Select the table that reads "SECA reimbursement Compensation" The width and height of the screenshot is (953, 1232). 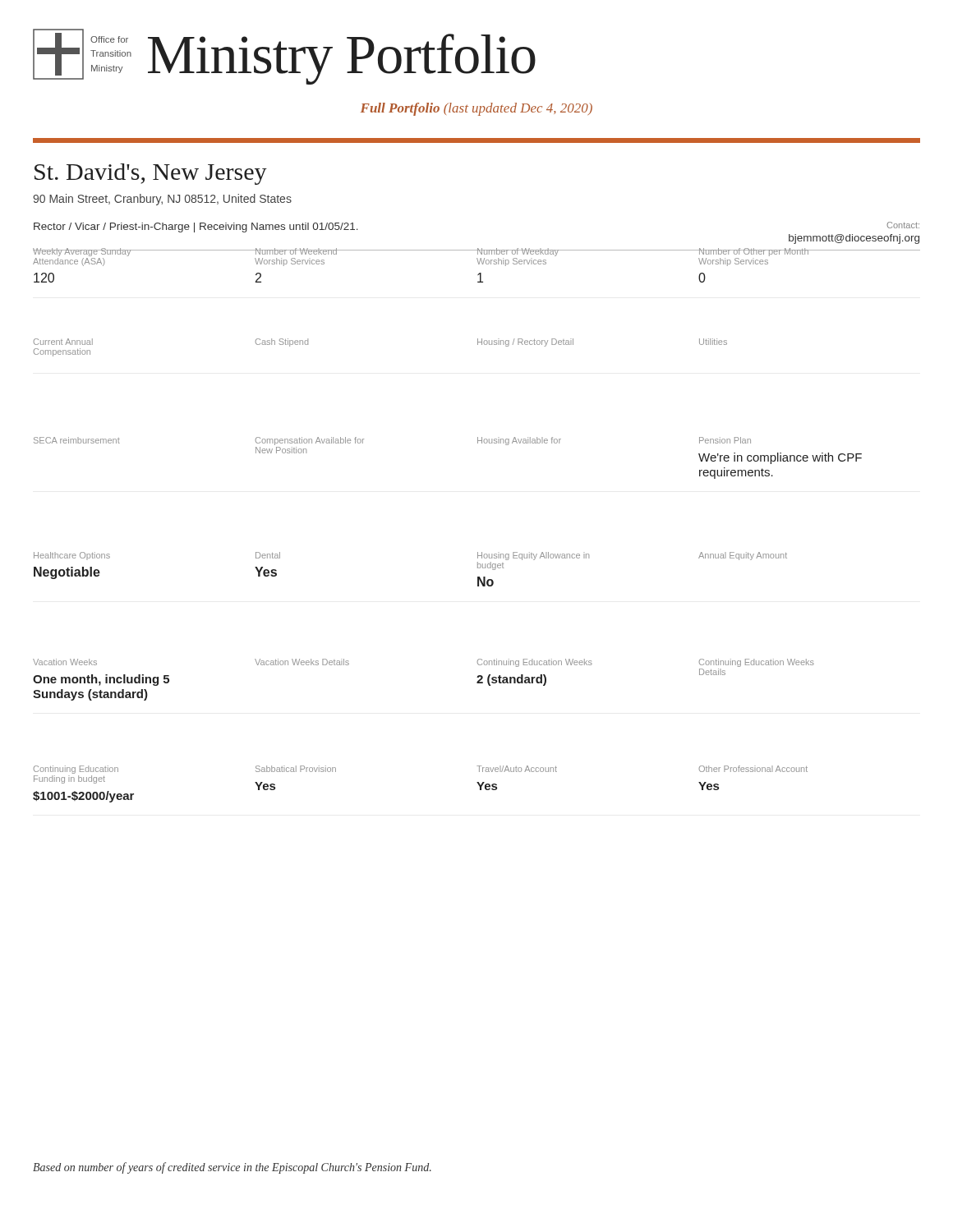pyautogui.click(x=476, y=464)
